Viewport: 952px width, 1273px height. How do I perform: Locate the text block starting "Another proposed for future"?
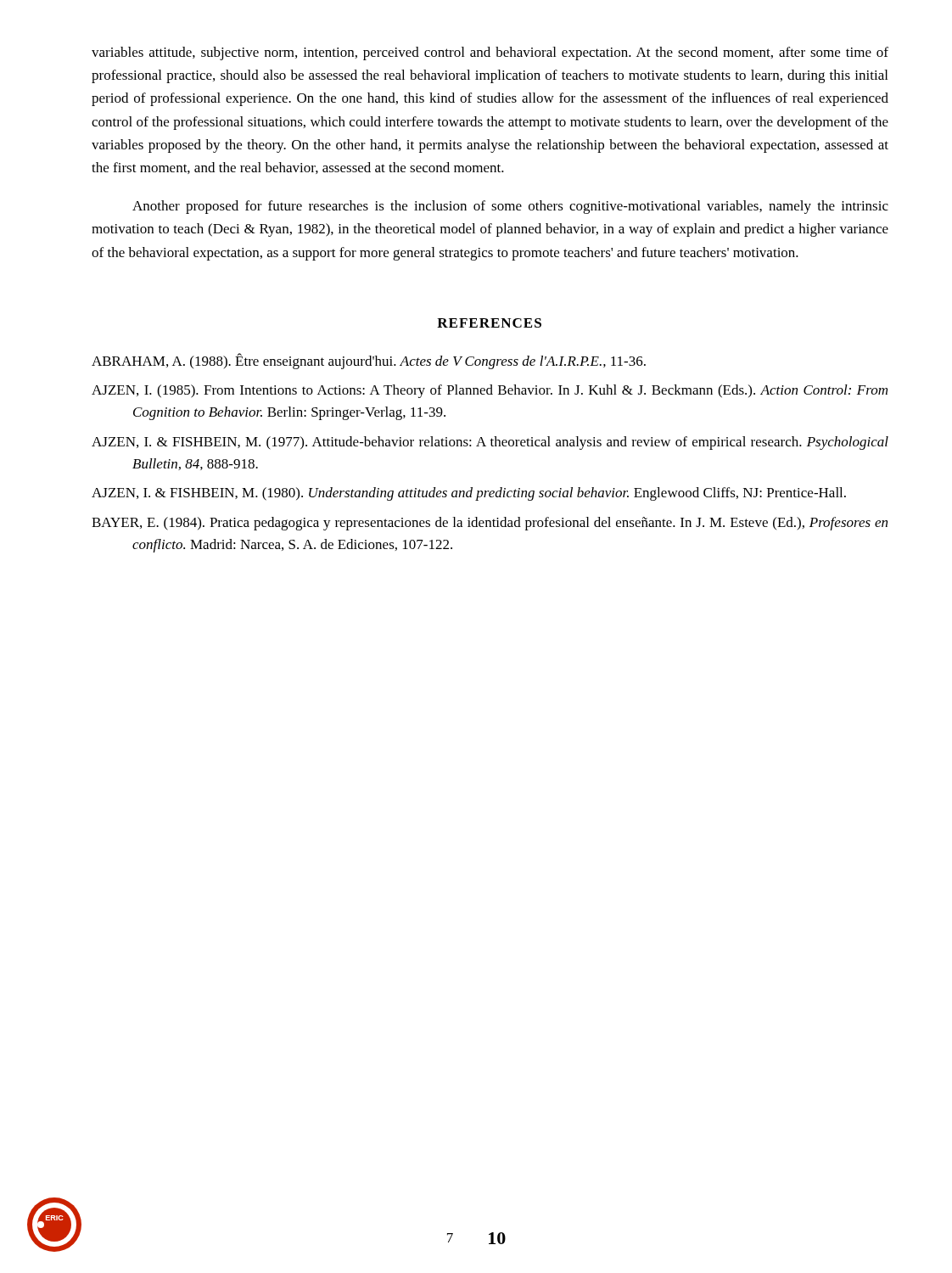point(490,229)
